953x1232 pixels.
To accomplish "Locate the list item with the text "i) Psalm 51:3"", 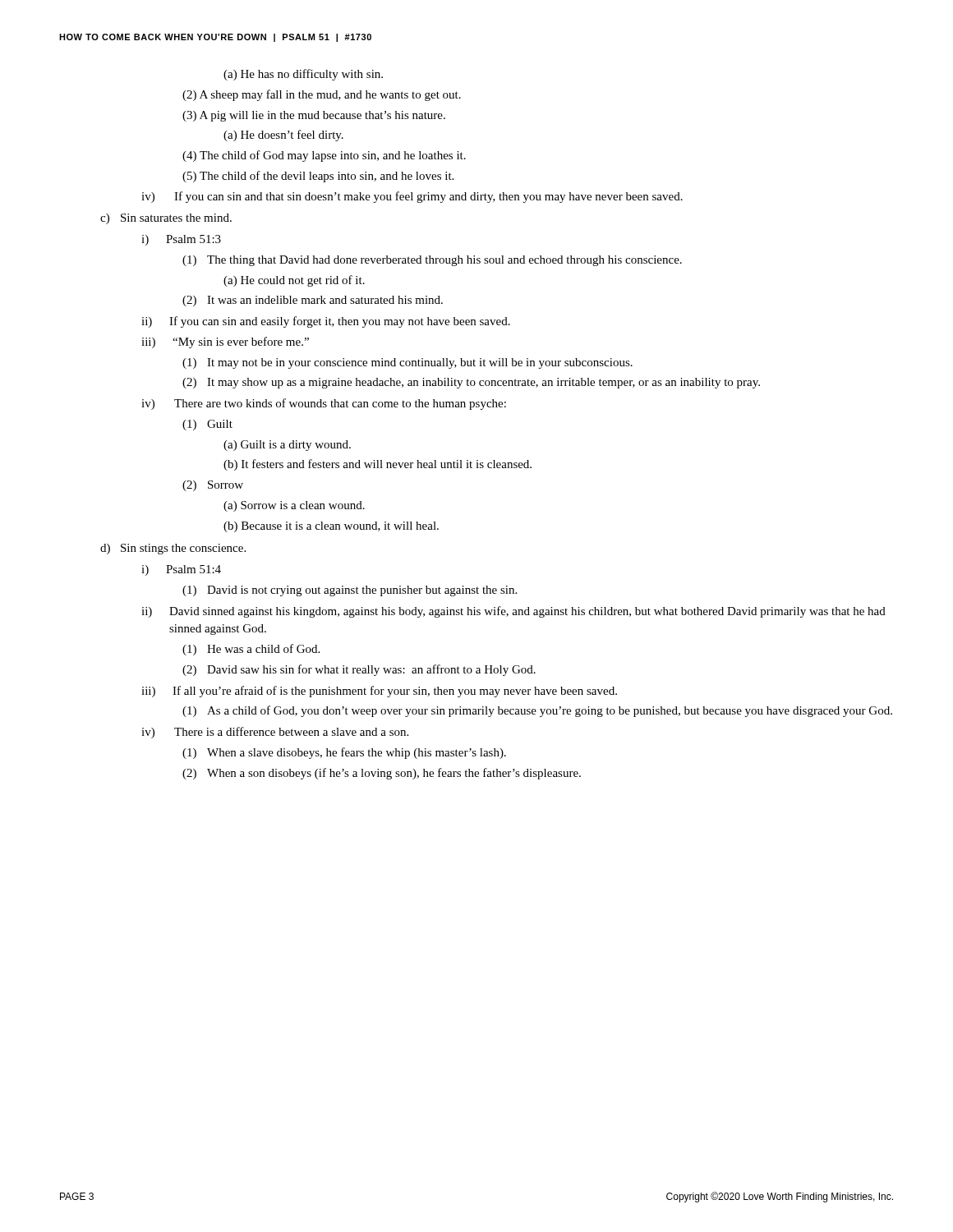I will pos(181,240).
